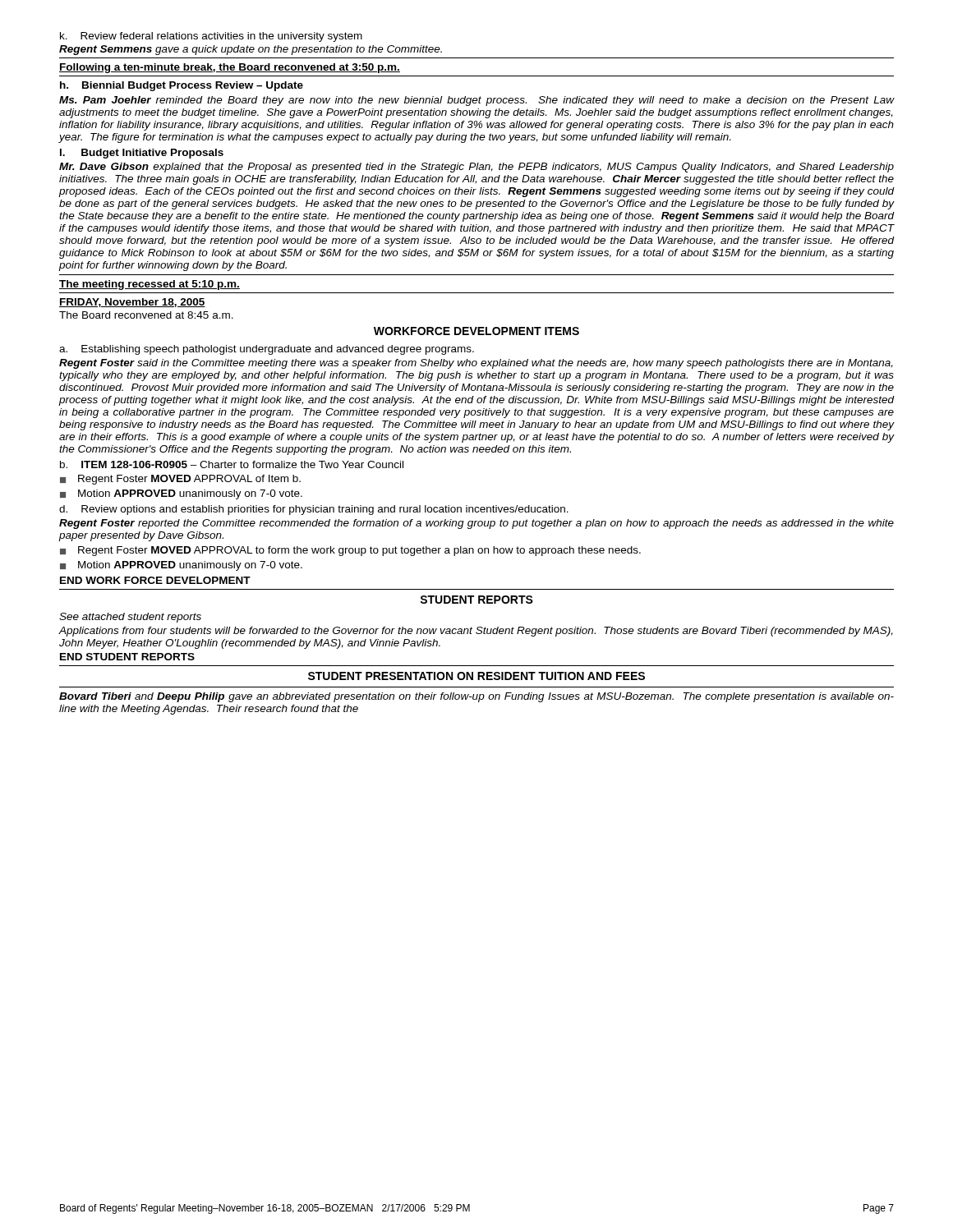The image size is (953, 1232).
Task: Point to "FRIDAY, November 18, 2005"
Action: tap(132, 302)
